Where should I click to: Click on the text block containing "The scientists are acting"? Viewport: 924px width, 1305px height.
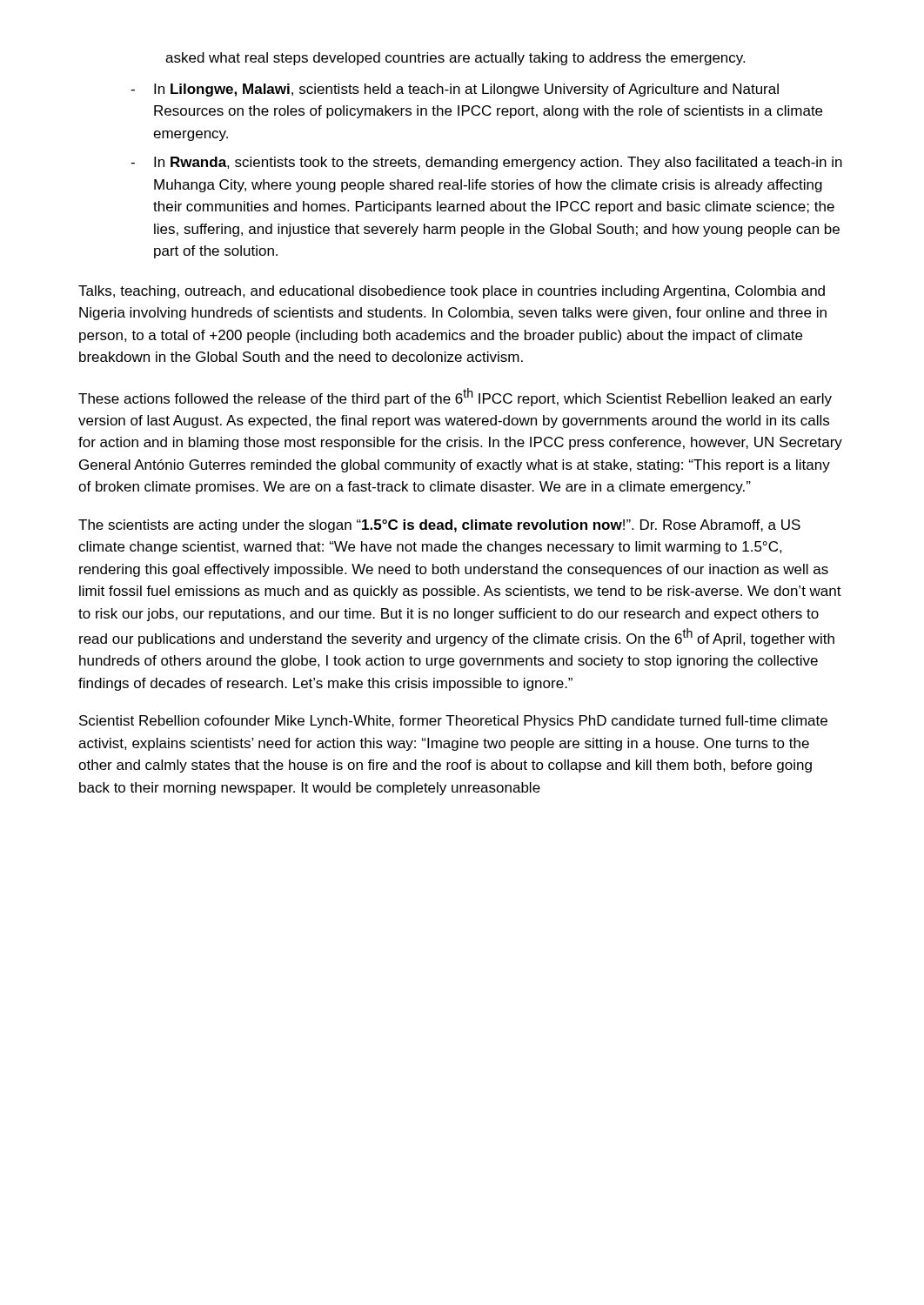coord(460,604)
